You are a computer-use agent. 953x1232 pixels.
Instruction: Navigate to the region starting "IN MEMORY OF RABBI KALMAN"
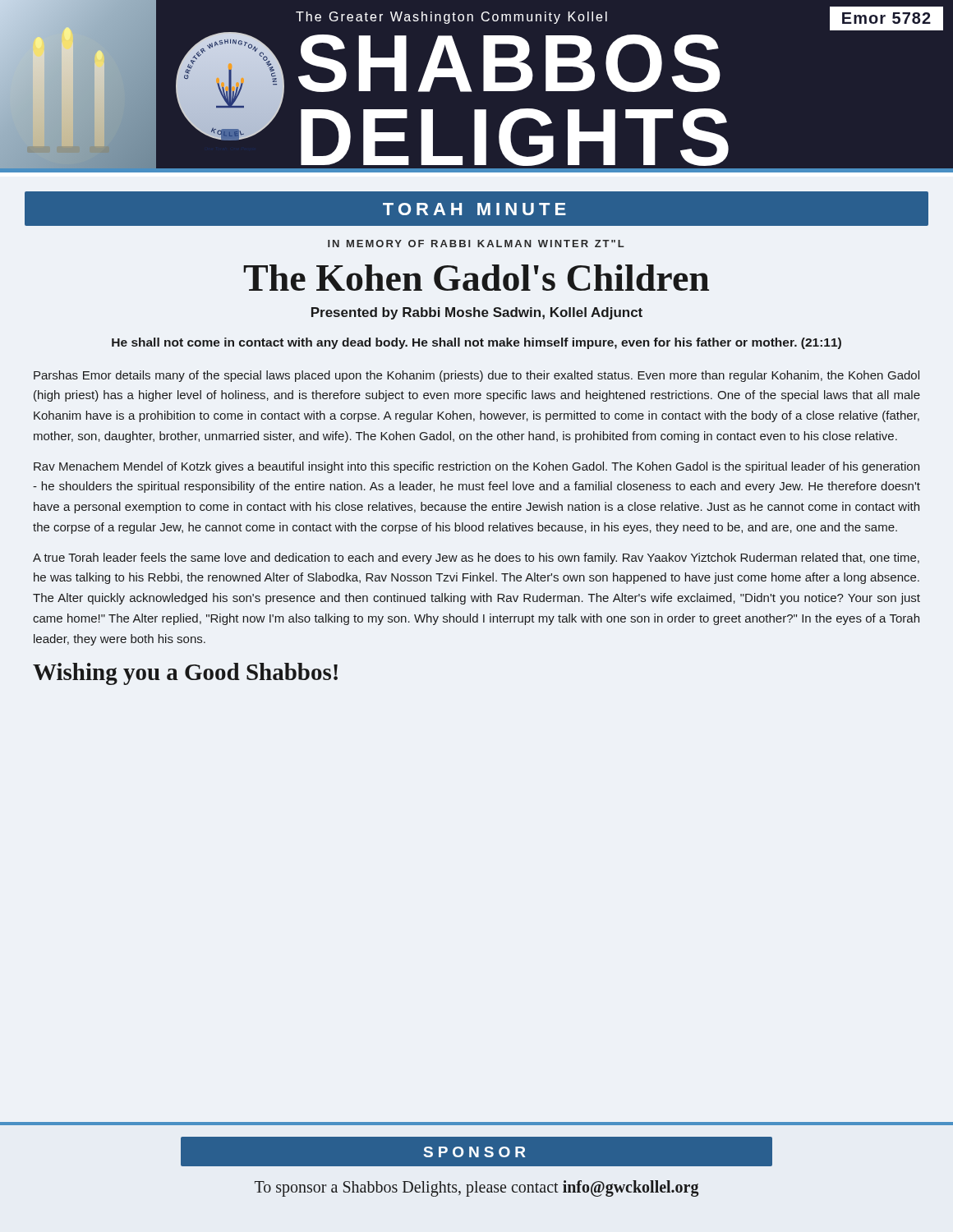(476, 244)
